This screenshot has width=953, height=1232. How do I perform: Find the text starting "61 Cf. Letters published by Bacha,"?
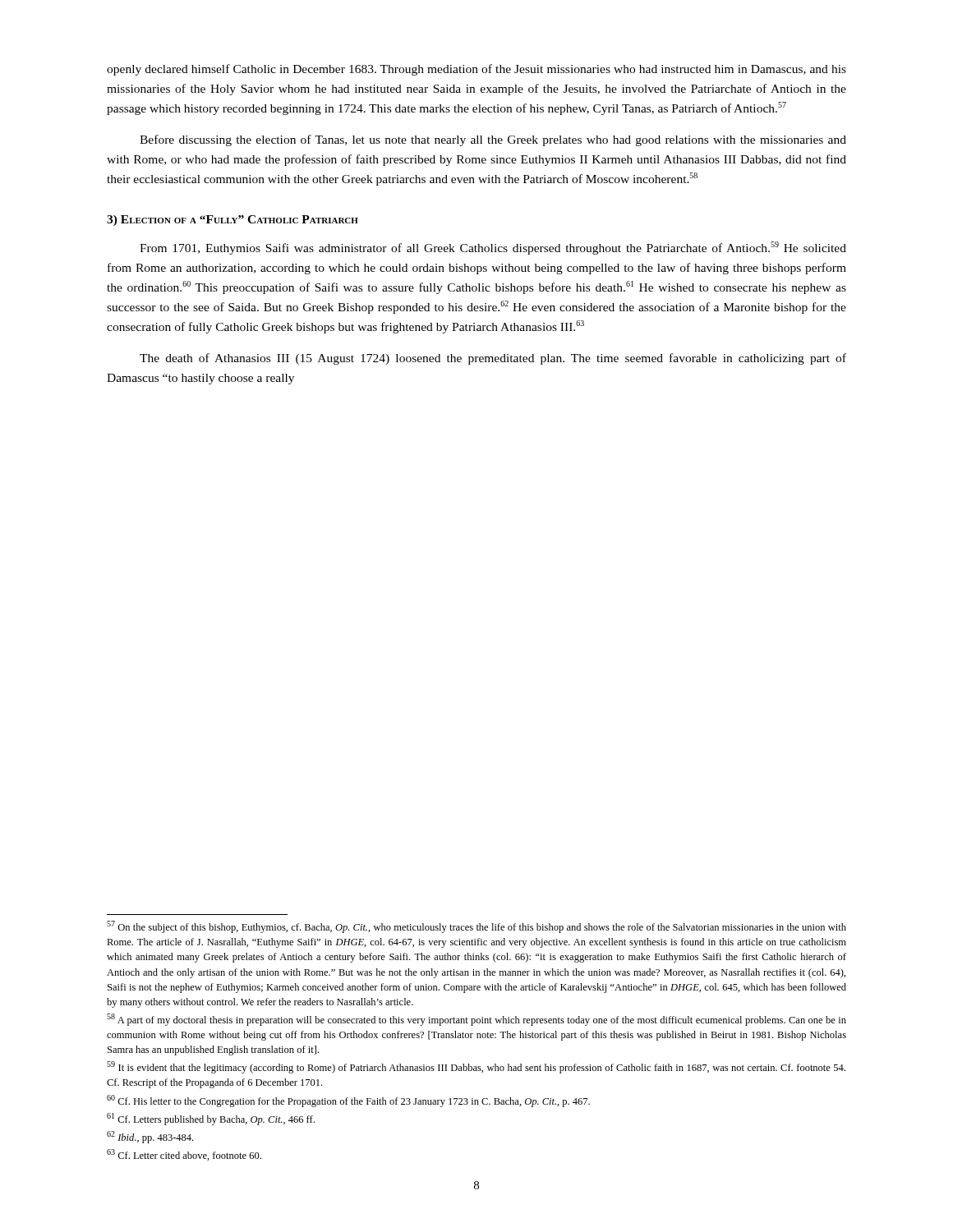point(211,1118)
